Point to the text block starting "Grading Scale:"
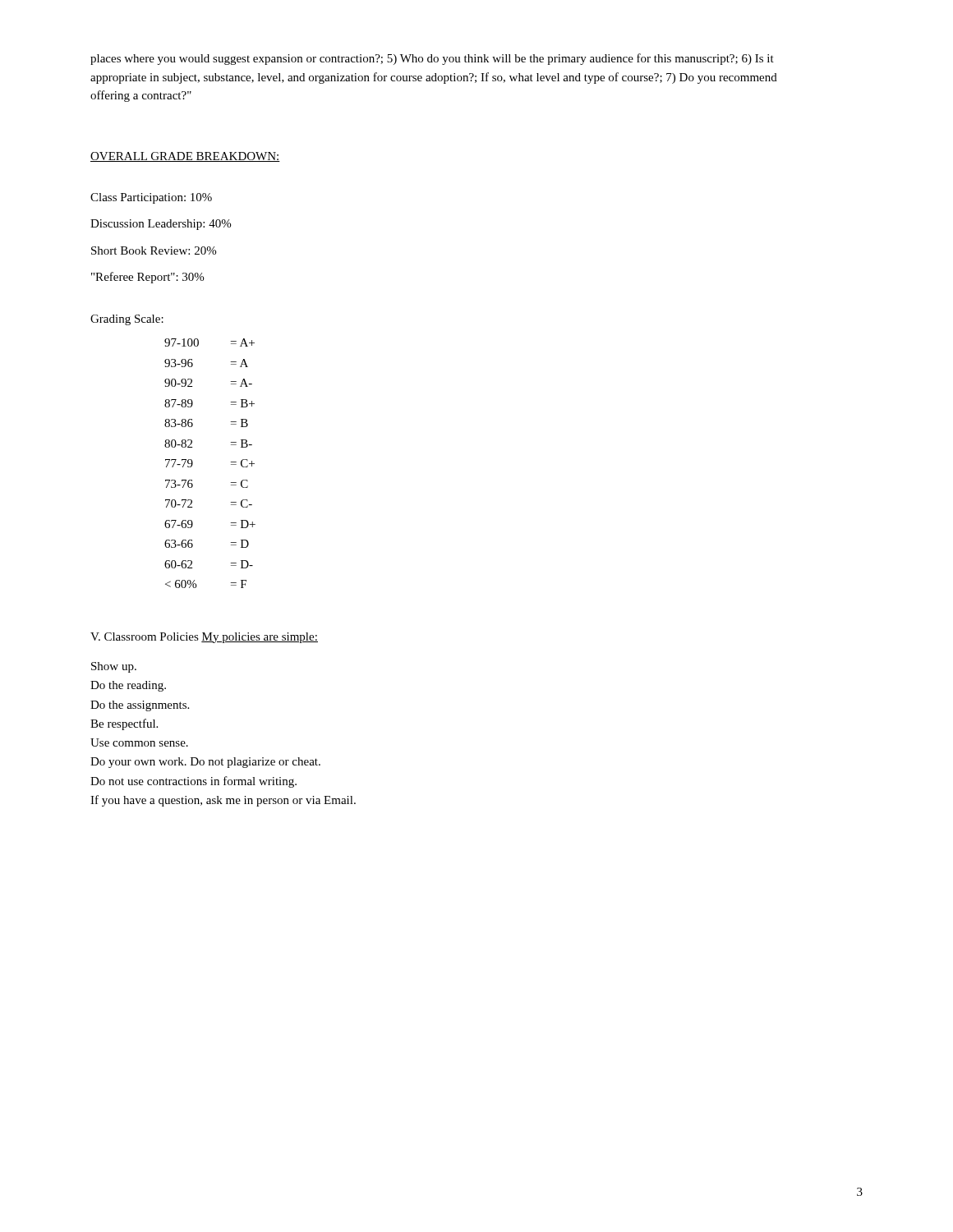 click(x=127, y=318)
